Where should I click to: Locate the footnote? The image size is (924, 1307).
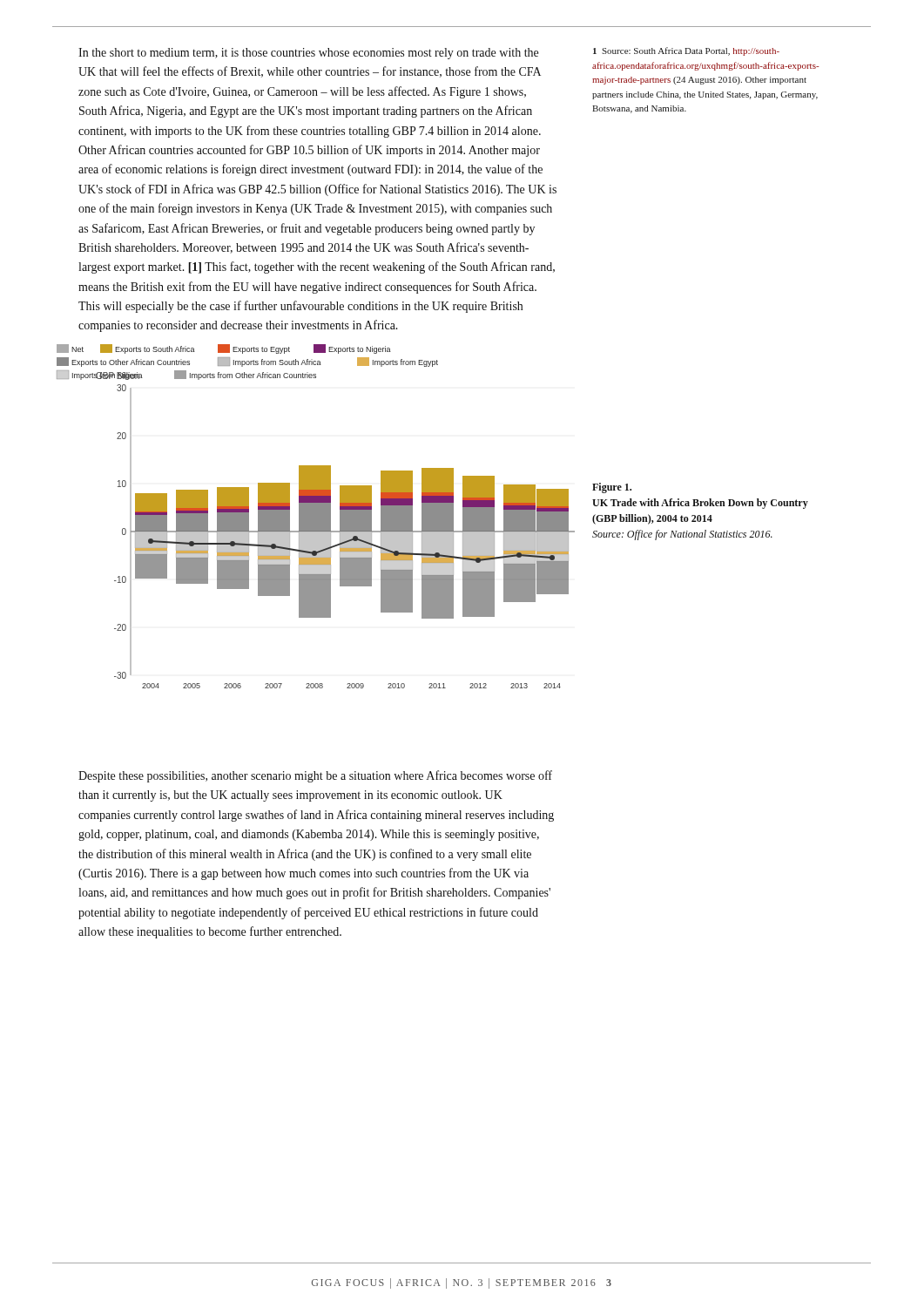pyautogui.click(x=714, y=79)
